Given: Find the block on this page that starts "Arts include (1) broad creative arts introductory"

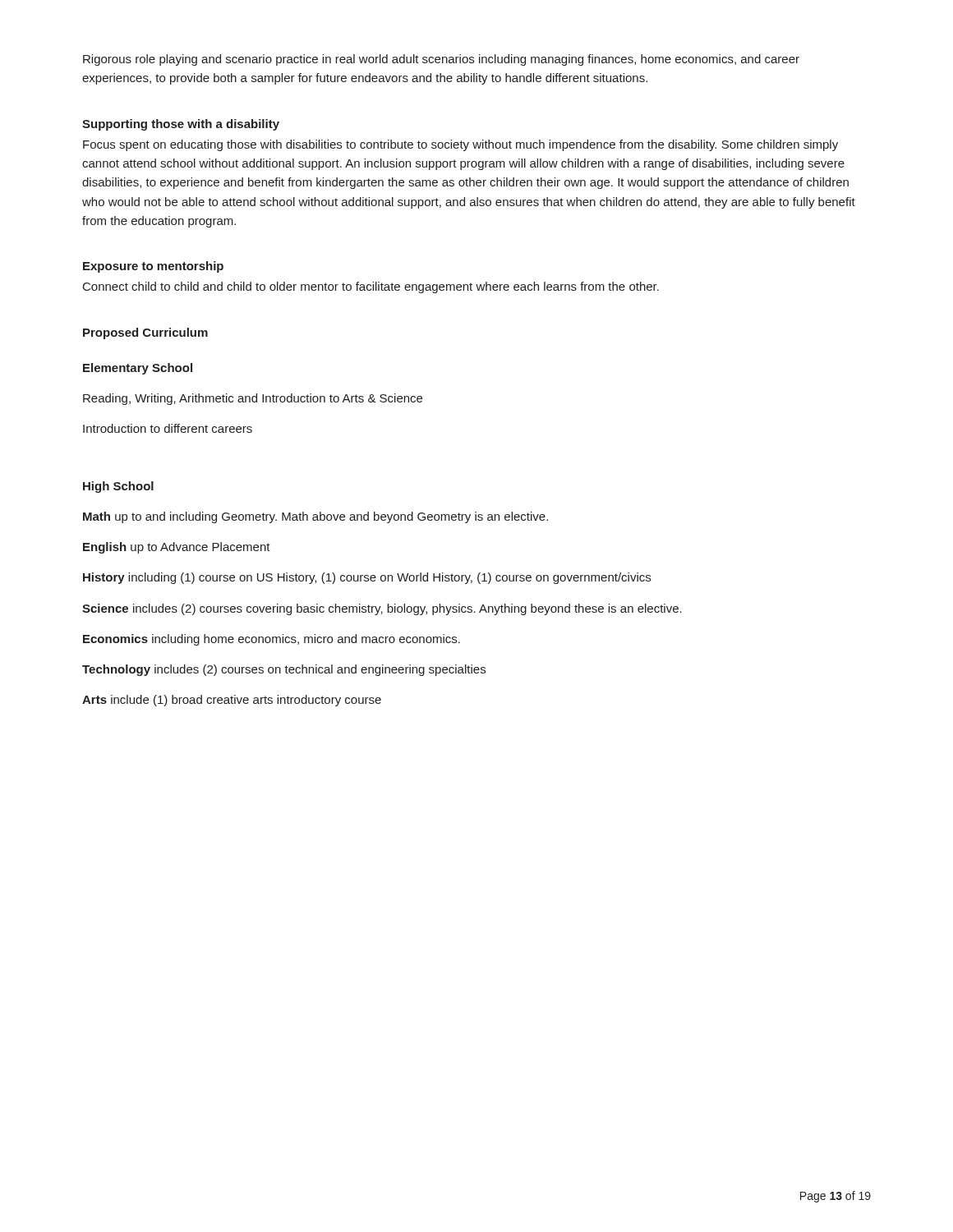Looking at the screenshot, I should (232, 700).
